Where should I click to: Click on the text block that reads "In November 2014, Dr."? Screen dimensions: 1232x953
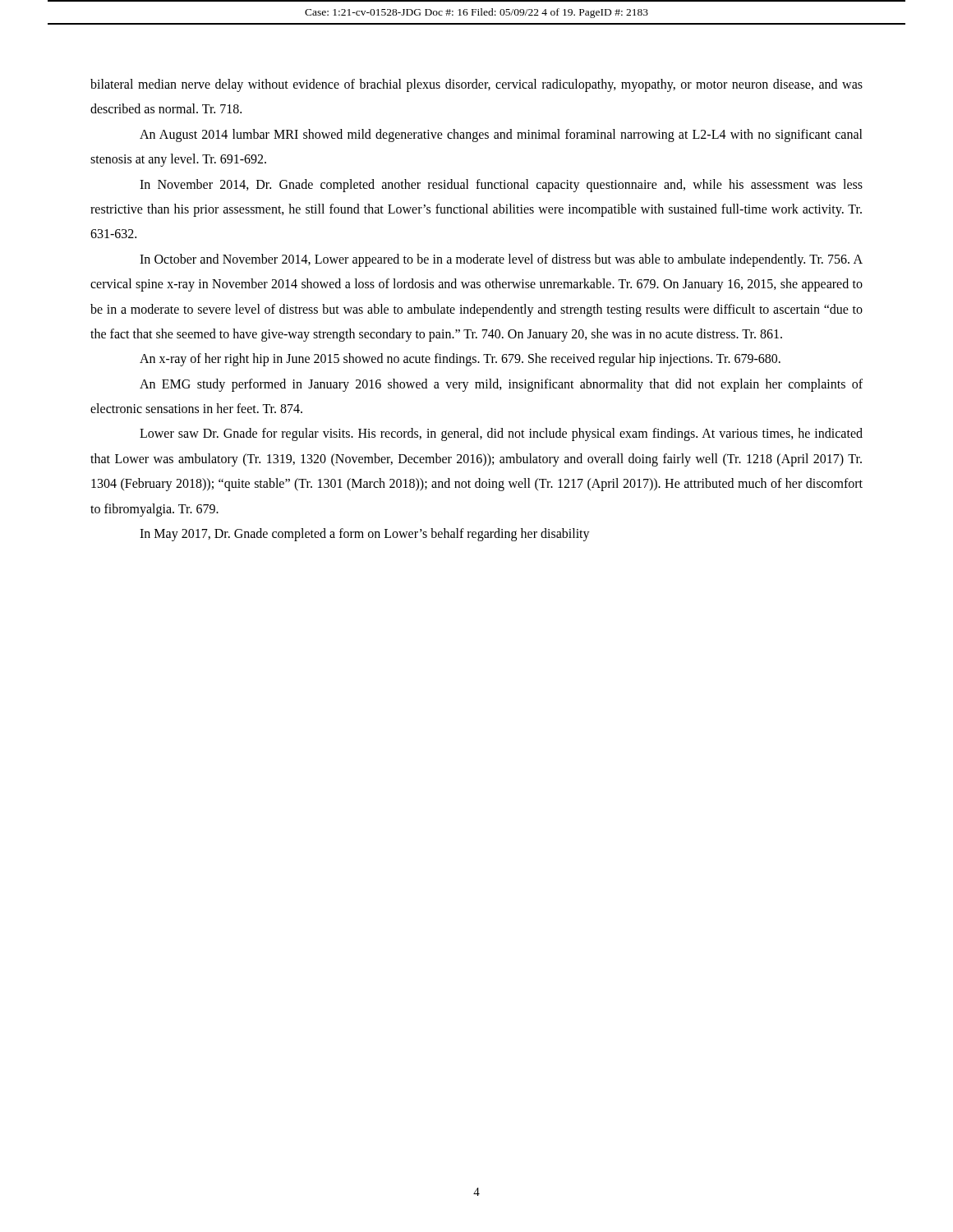[476, 210]
